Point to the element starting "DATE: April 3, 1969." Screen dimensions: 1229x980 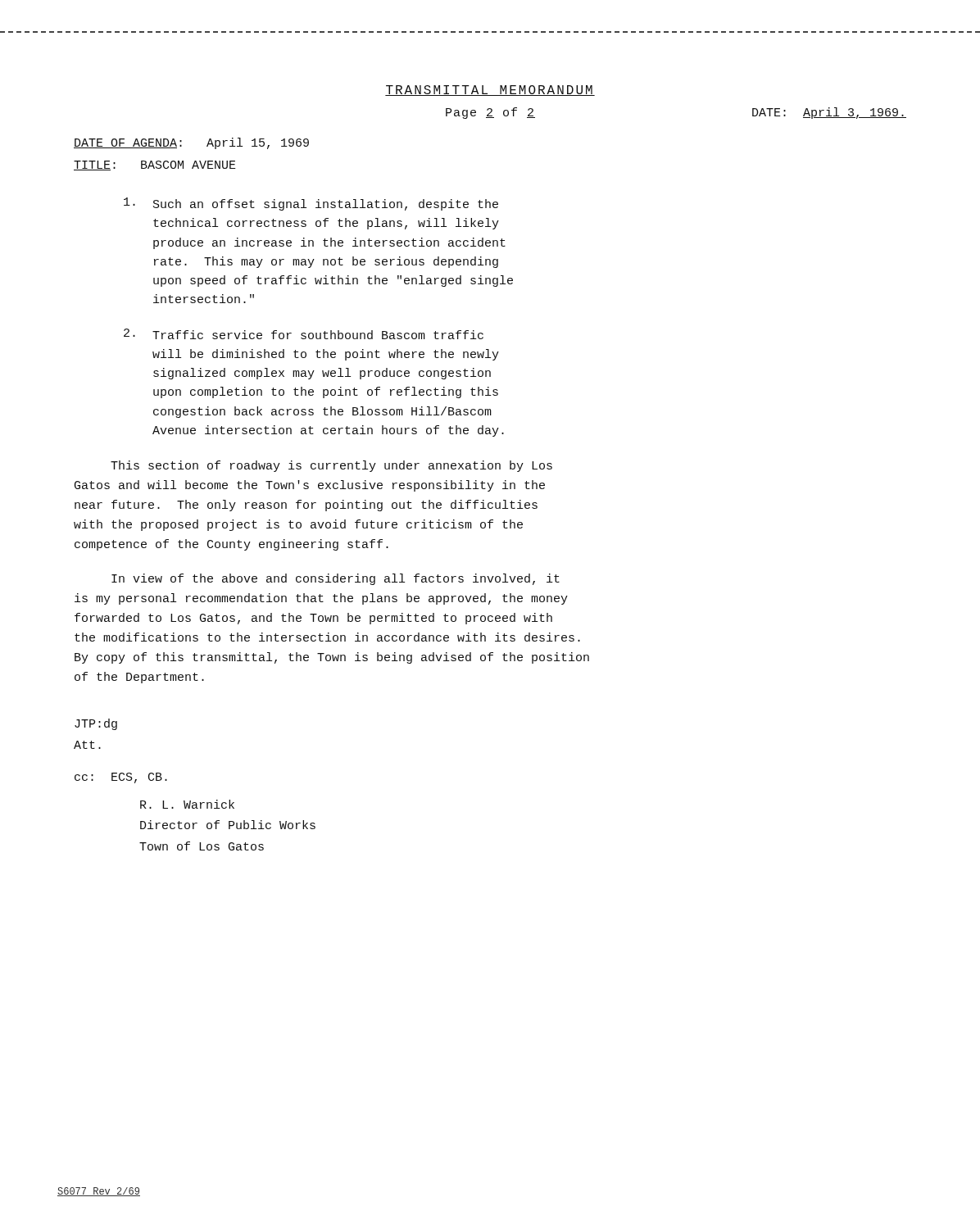coord(829,113)
